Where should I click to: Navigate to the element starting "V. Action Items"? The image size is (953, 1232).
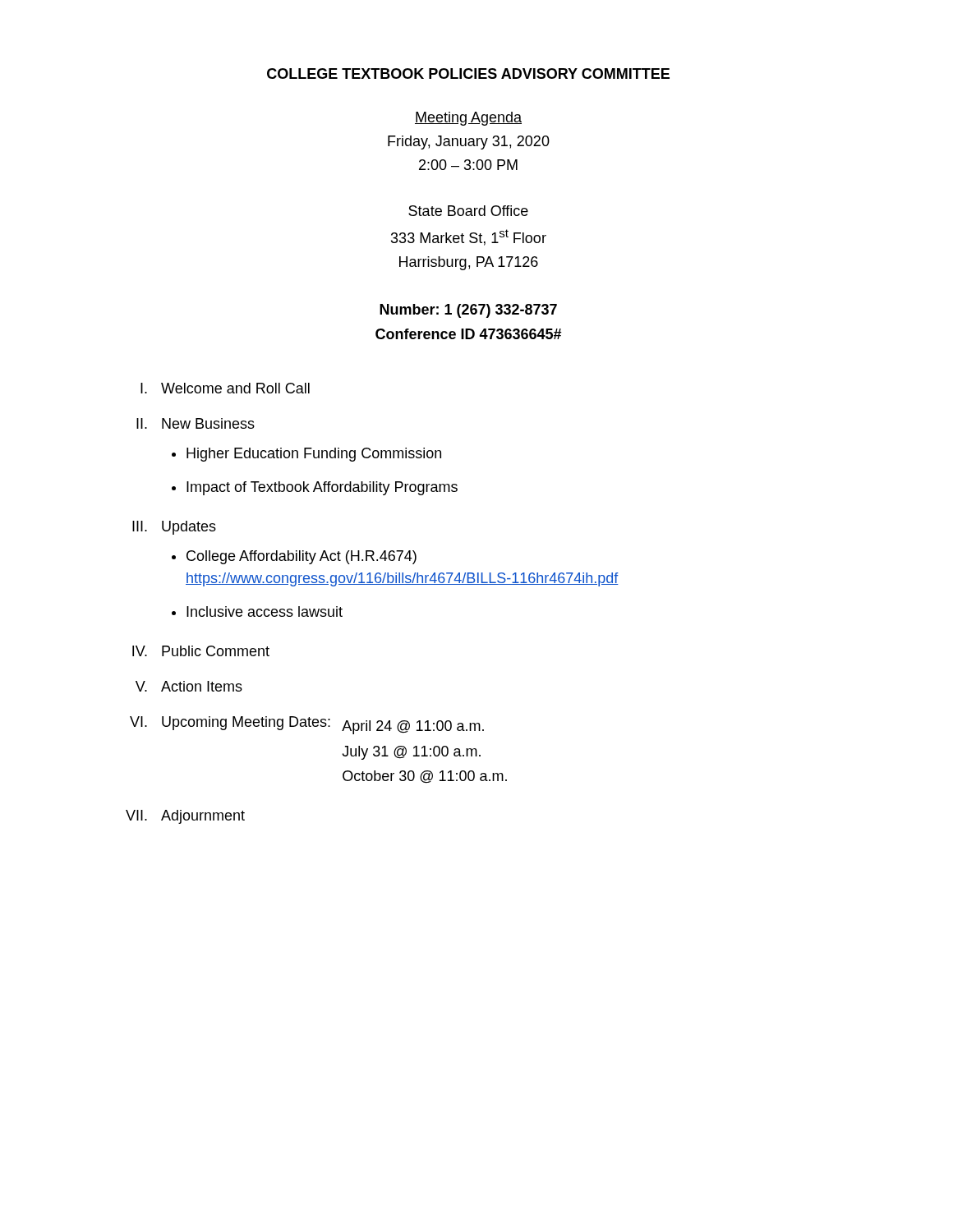[x=189, y=686]
